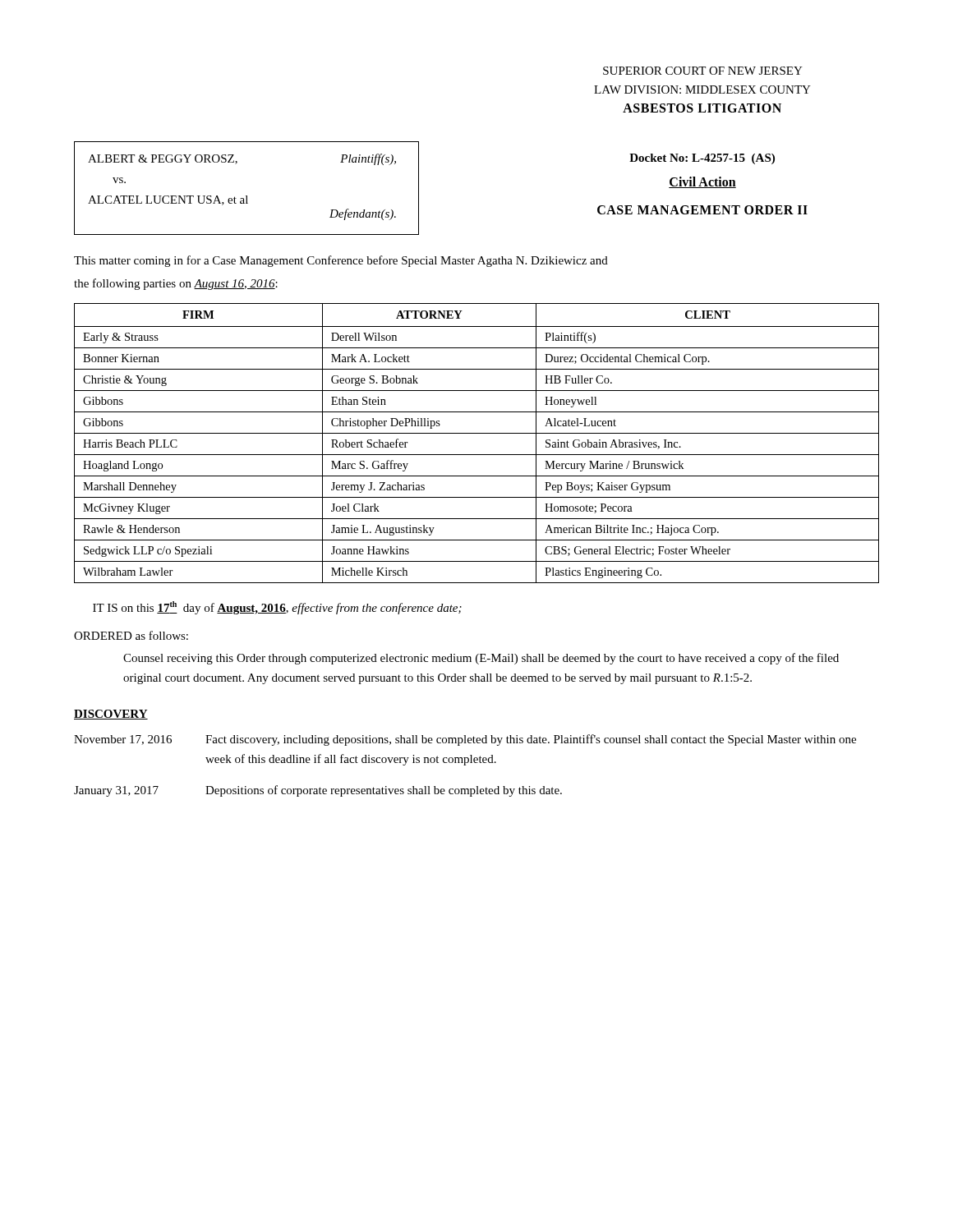
Task: Locate the block of text that opens with "This matter coming in for a"
Action: pos(341,260)
